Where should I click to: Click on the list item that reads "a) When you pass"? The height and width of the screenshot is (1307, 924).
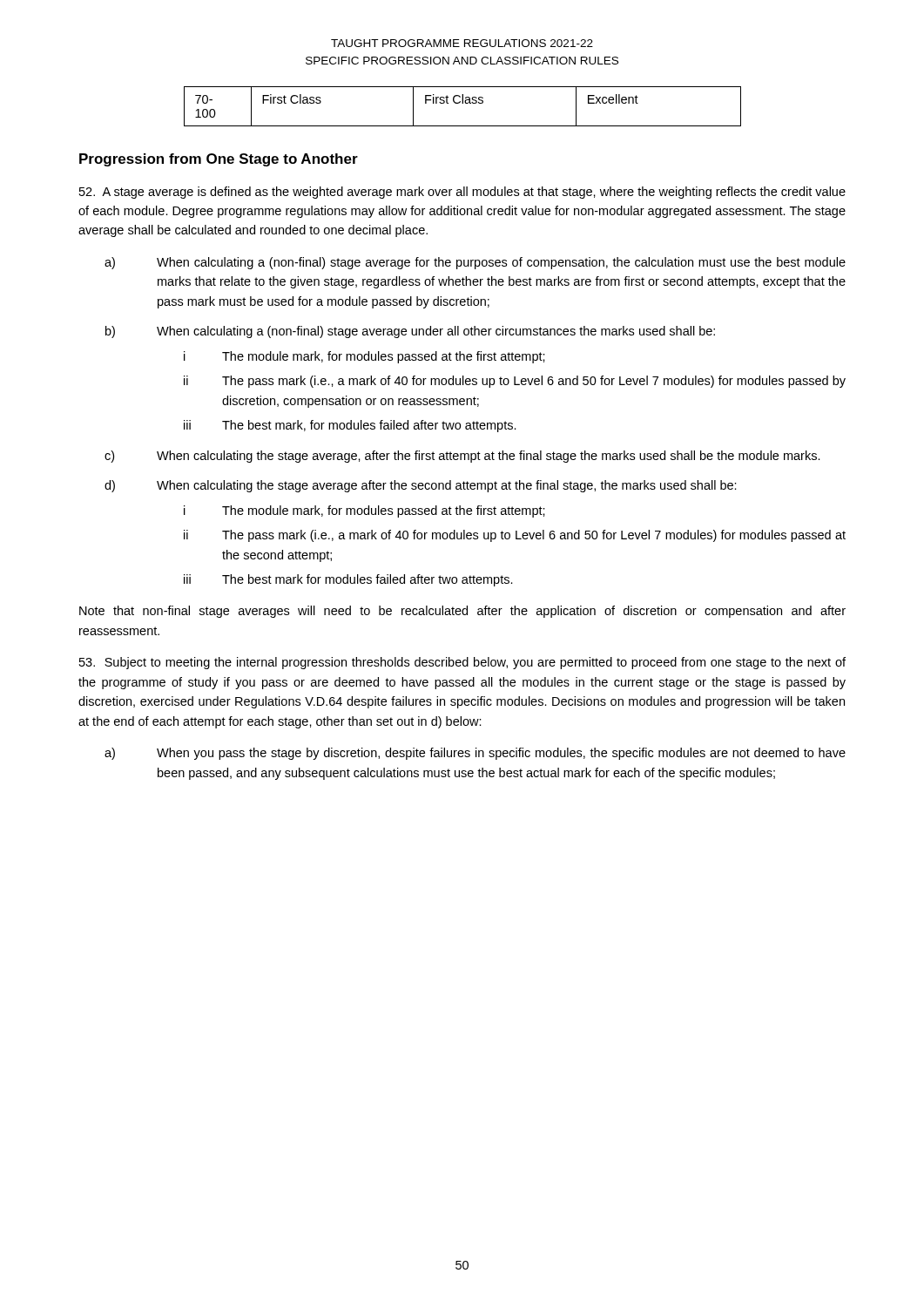tap(462, 763)
